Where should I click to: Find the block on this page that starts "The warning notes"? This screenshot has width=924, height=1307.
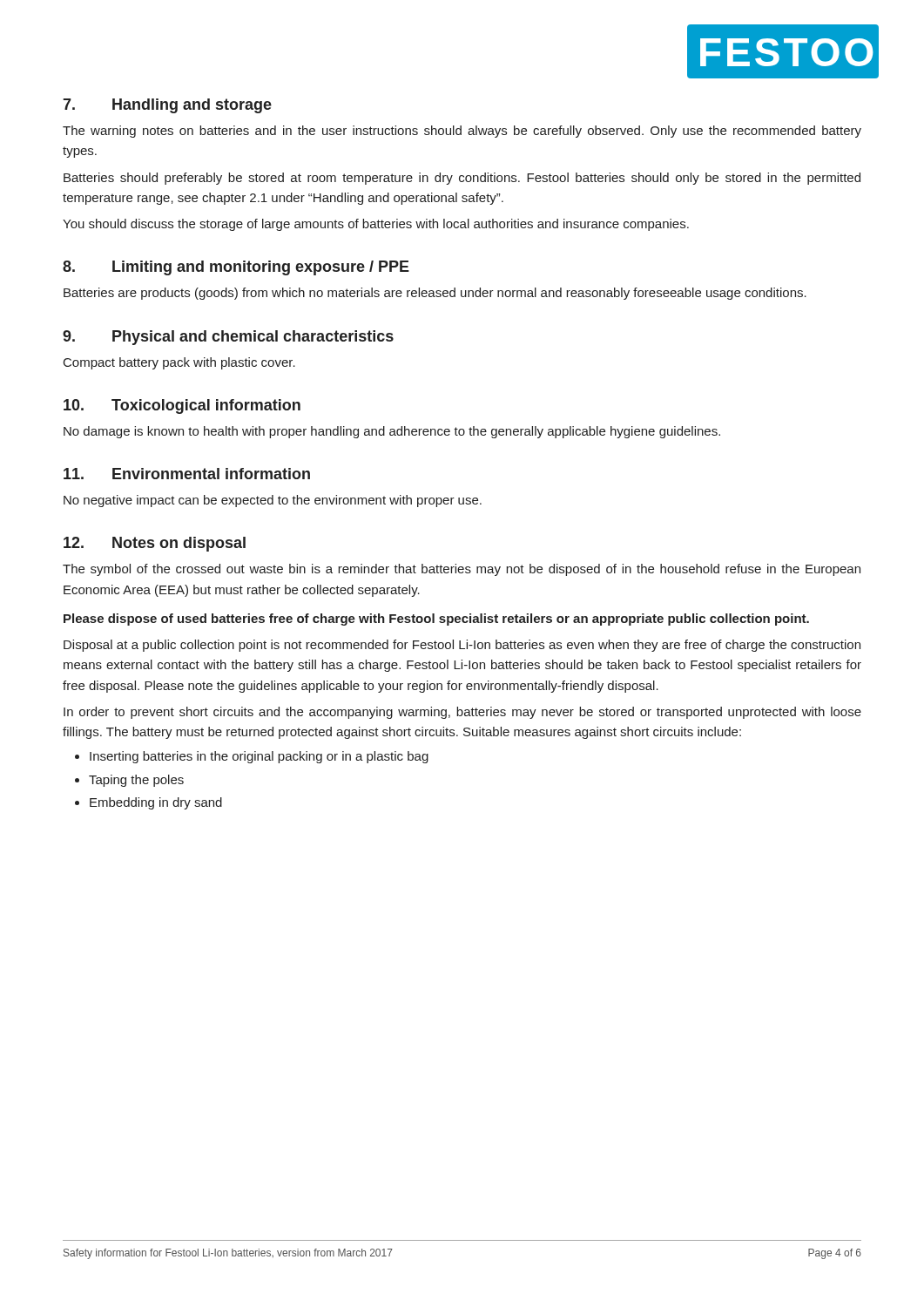click(x=462, y=140)
